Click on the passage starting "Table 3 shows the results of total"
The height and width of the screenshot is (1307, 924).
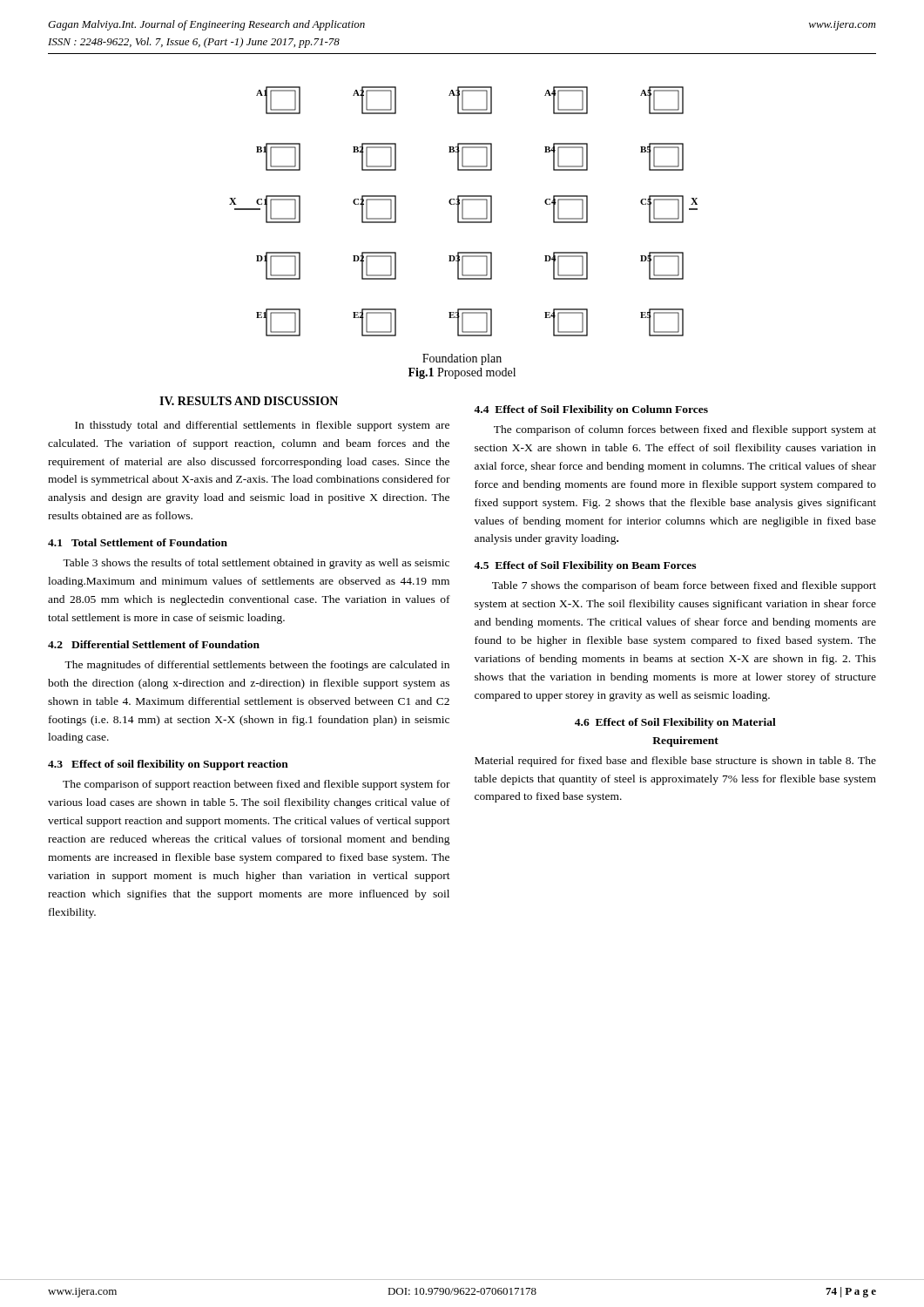[x=249, y=590]
